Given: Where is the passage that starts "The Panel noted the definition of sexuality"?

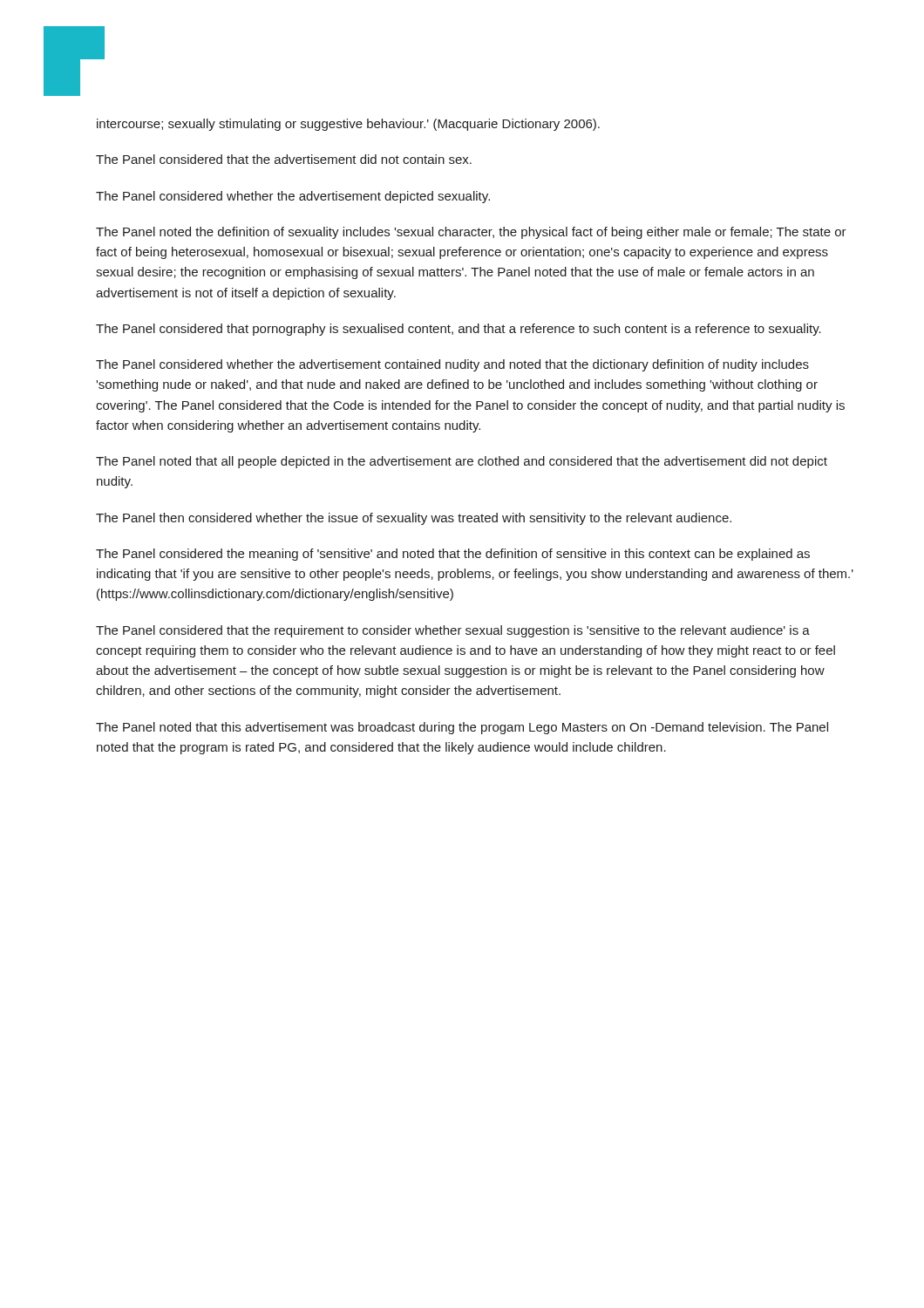Looking at the screenshot, I should 471,262.
